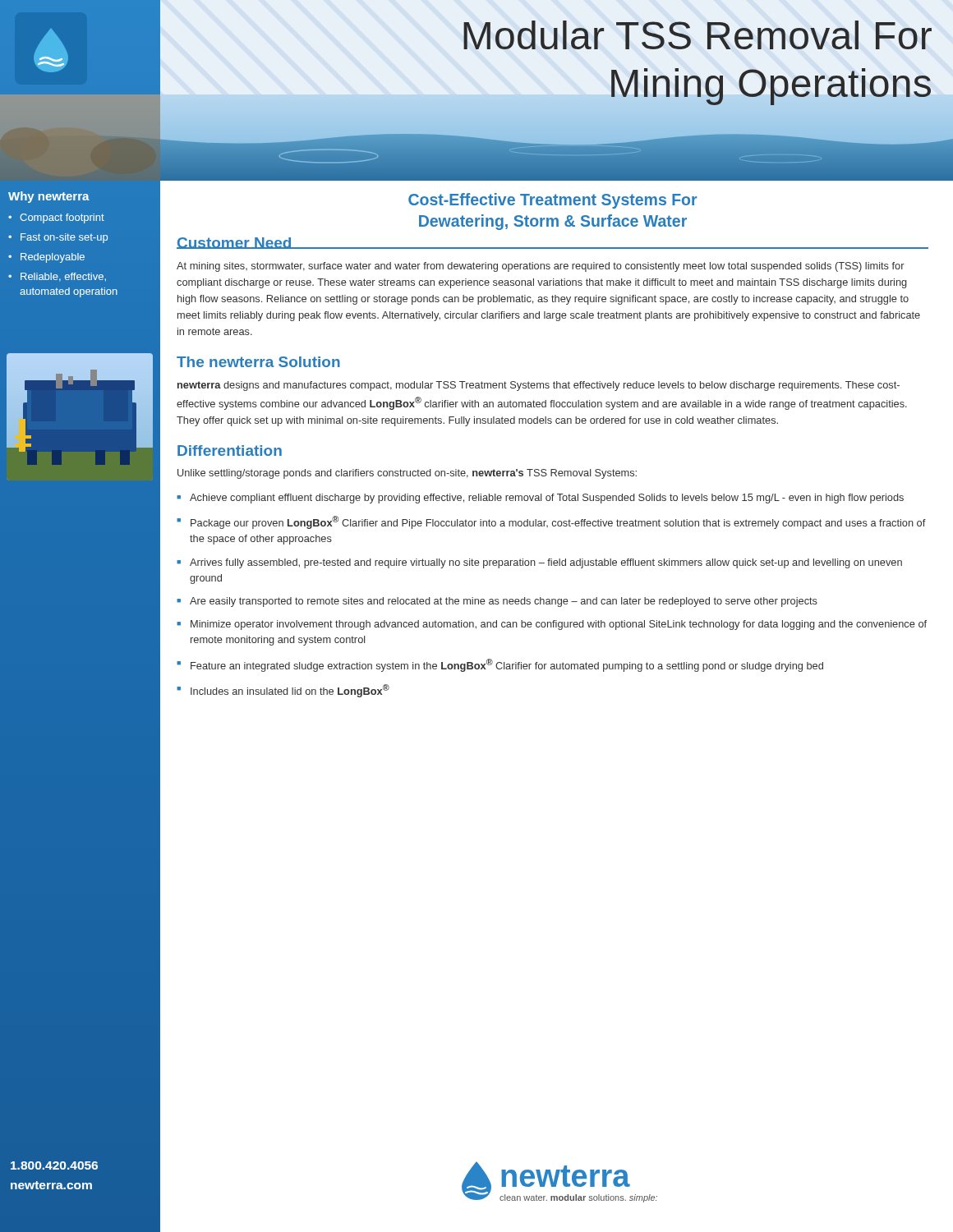Point to the block starting "Unlike settling/storage ponds and clarifiers"
The height and width of the screenshot is (1232, 953).
coord(407,473)
